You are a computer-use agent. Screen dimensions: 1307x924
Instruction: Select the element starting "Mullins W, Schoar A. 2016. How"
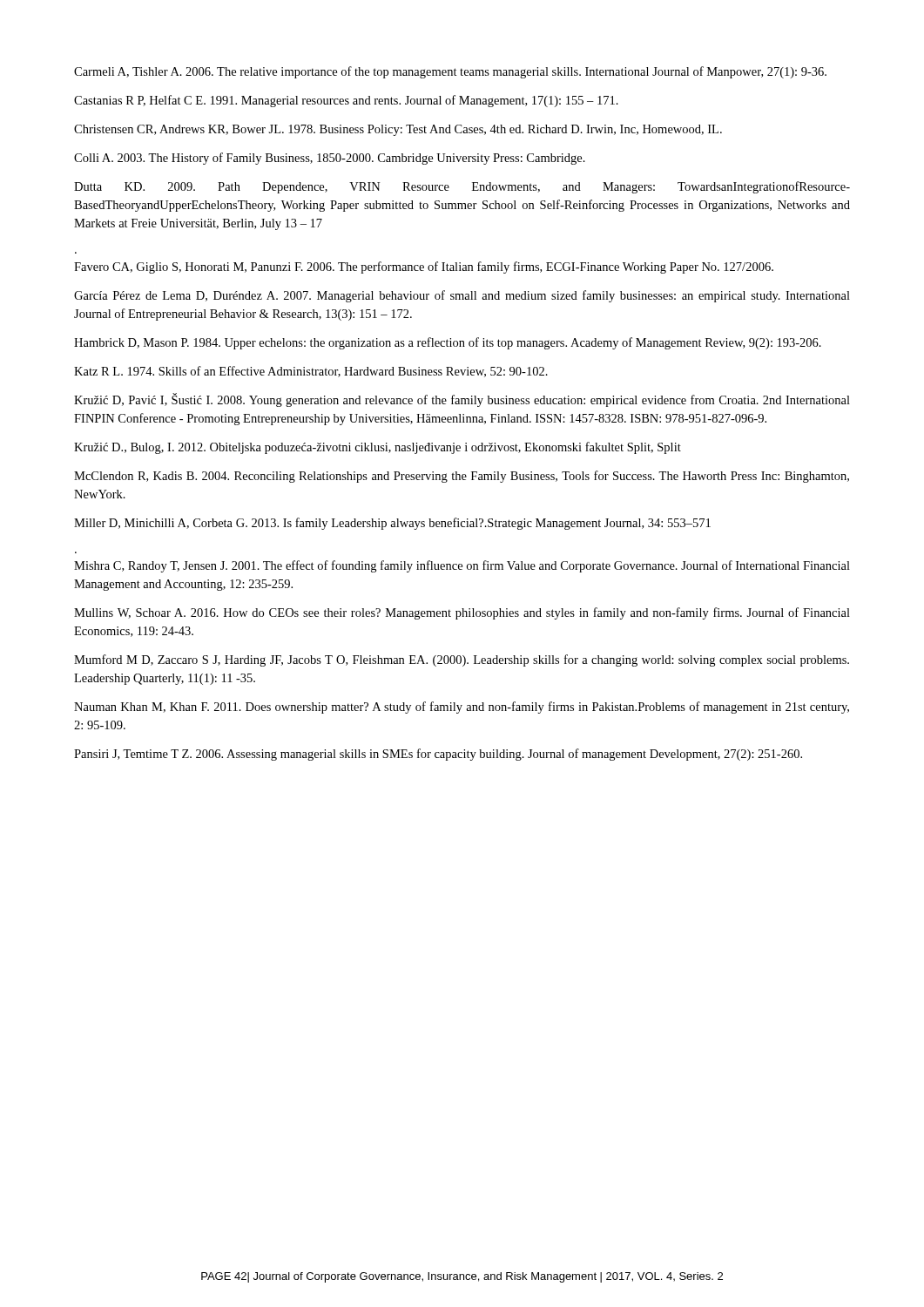pyautogui.click(x=462, y=622)
